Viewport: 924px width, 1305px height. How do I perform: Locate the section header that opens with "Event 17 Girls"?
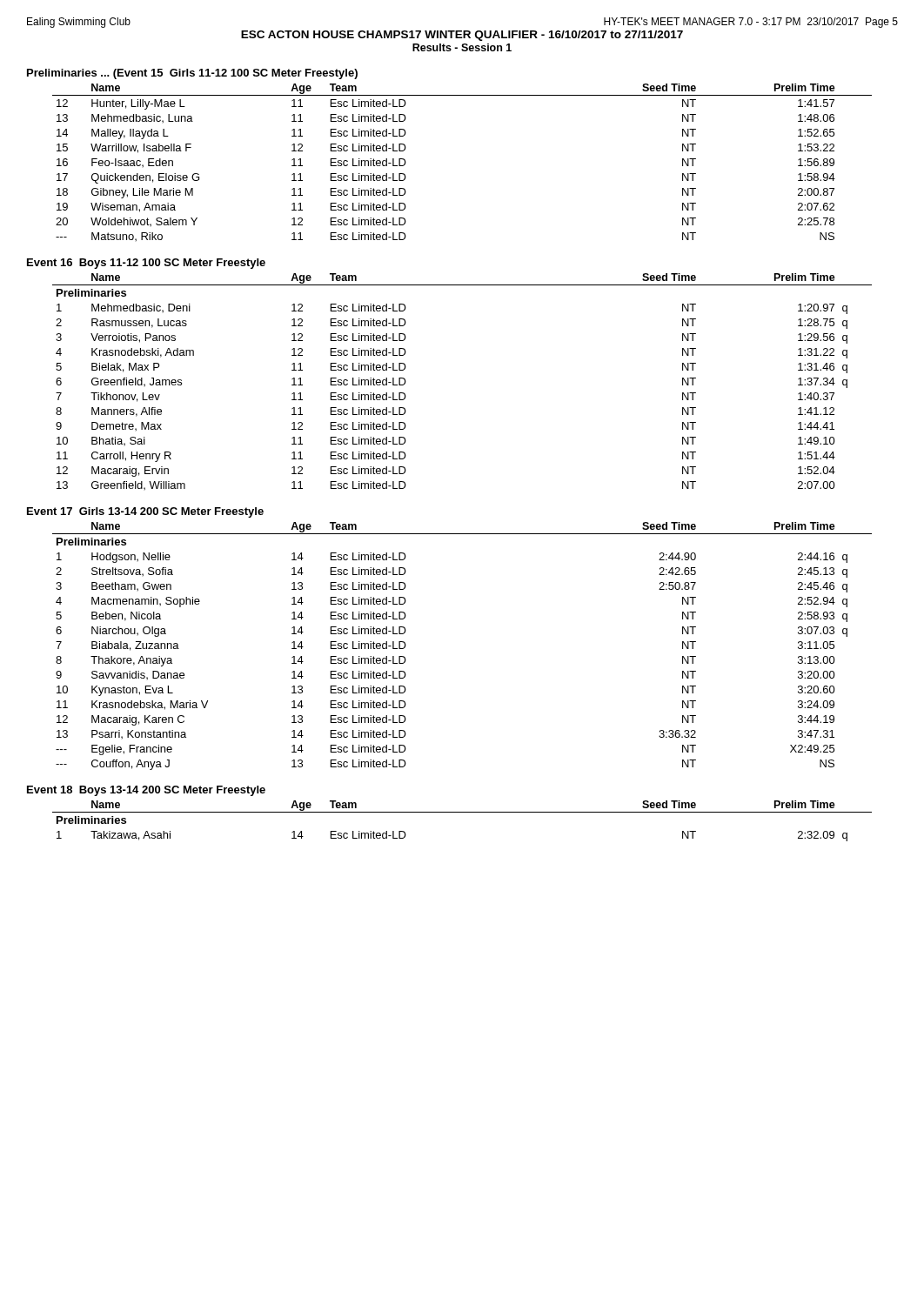(x=145, y=511)
